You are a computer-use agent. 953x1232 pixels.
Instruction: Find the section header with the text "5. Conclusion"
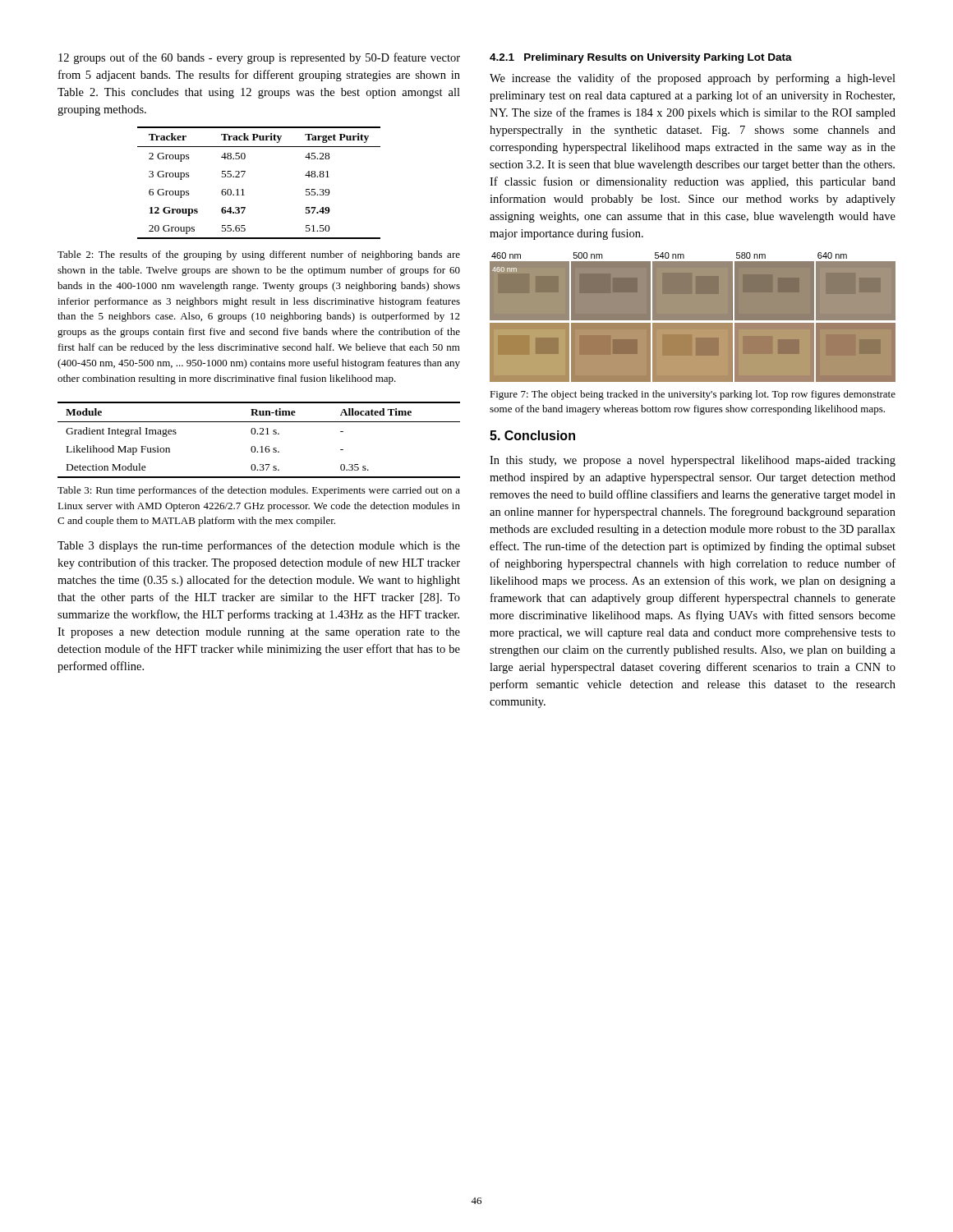(533, 435)
